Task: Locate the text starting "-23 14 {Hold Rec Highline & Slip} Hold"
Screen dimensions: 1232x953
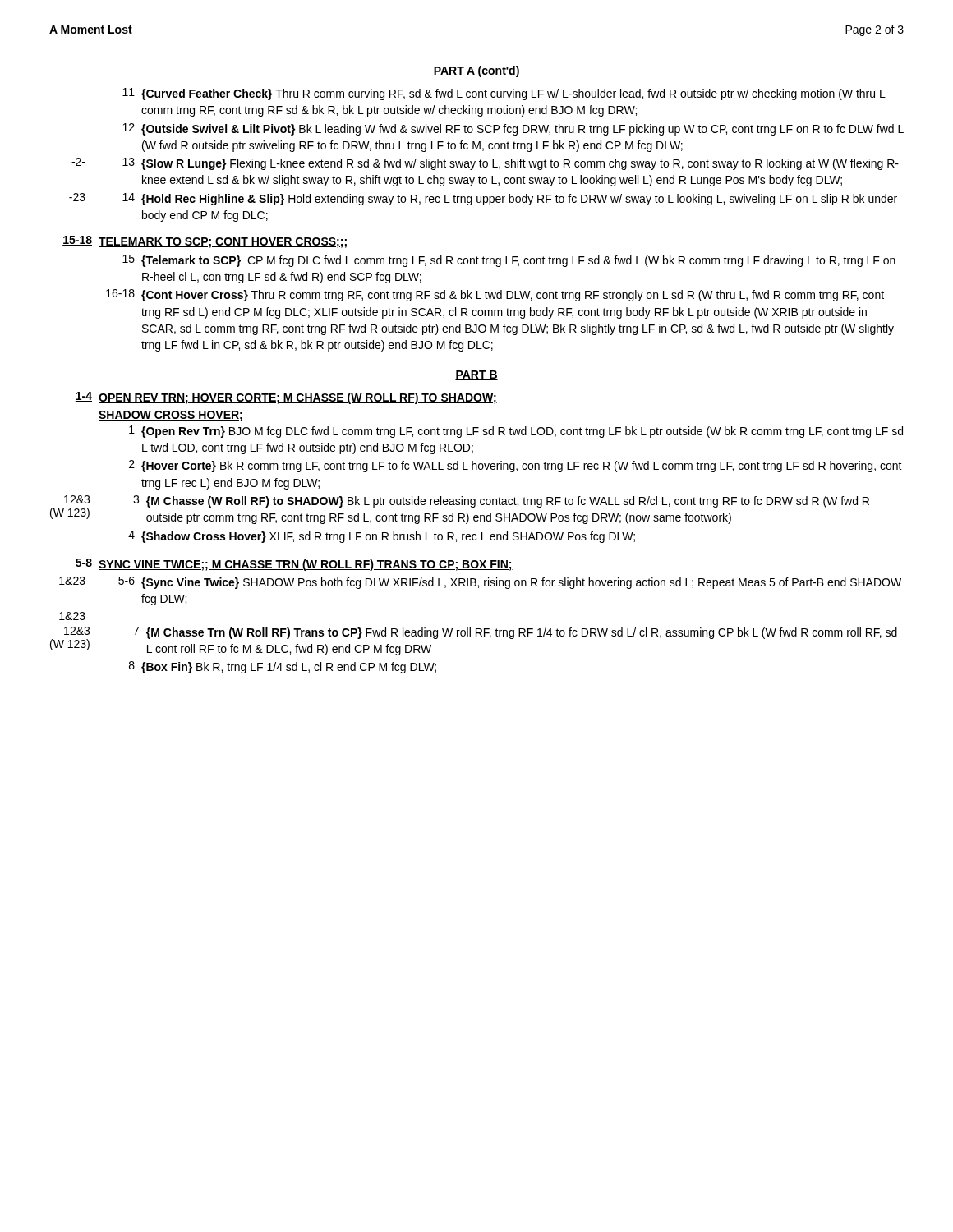Action: (x=476, y=207)
